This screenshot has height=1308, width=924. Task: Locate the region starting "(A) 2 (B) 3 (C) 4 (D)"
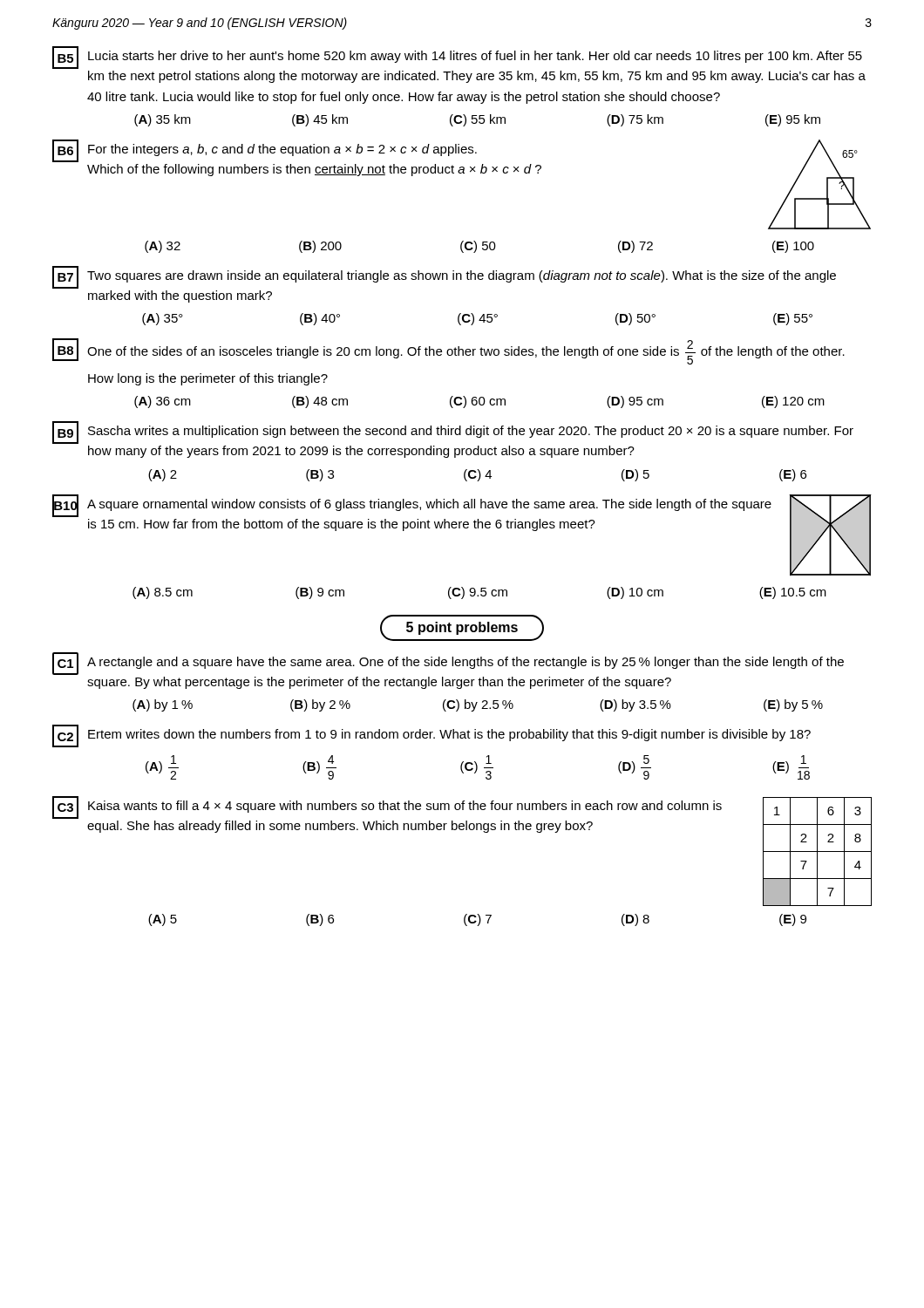tap(478, 474)
